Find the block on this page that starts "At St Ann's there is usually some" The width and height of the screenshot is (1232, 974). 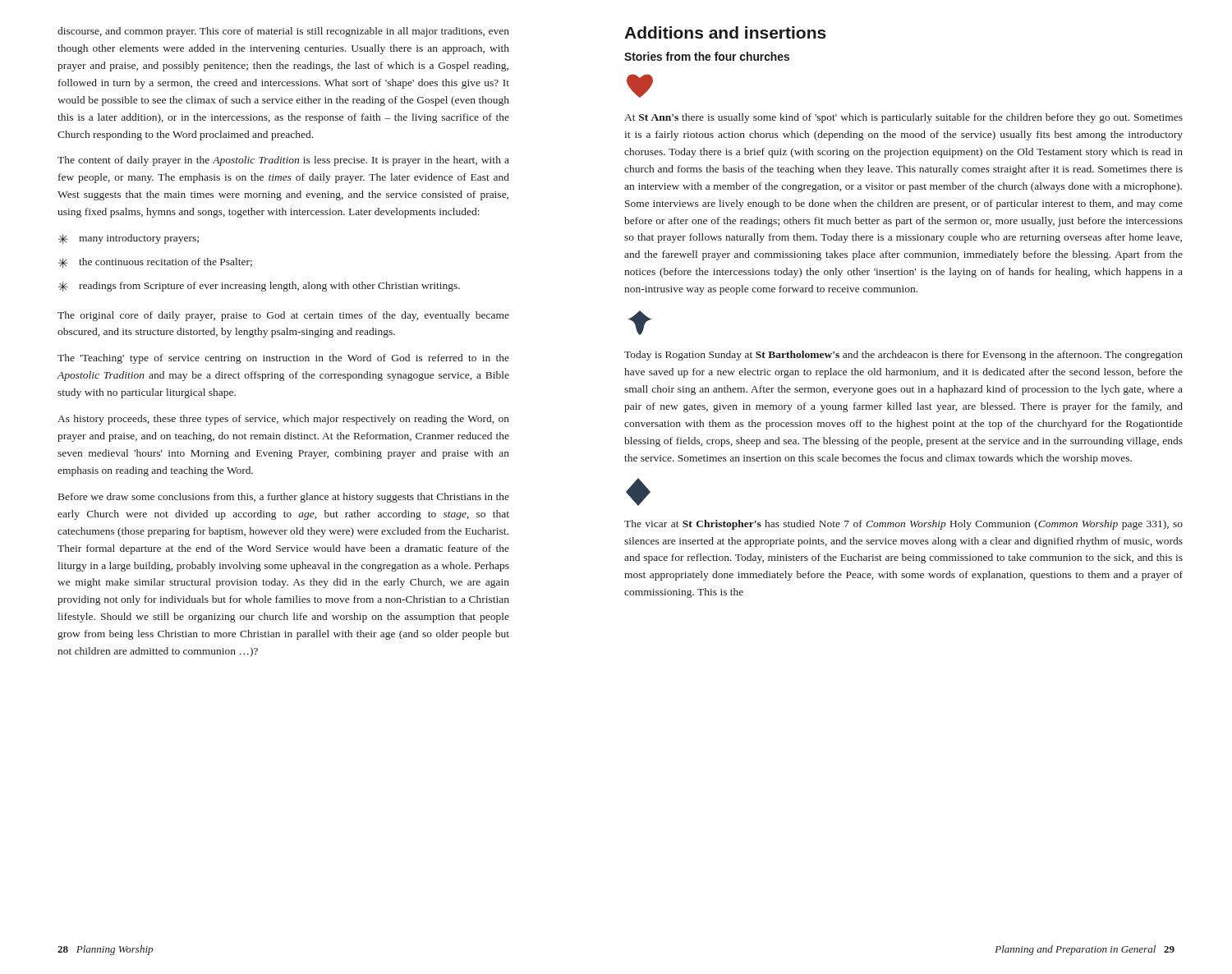tap(903, 203)
